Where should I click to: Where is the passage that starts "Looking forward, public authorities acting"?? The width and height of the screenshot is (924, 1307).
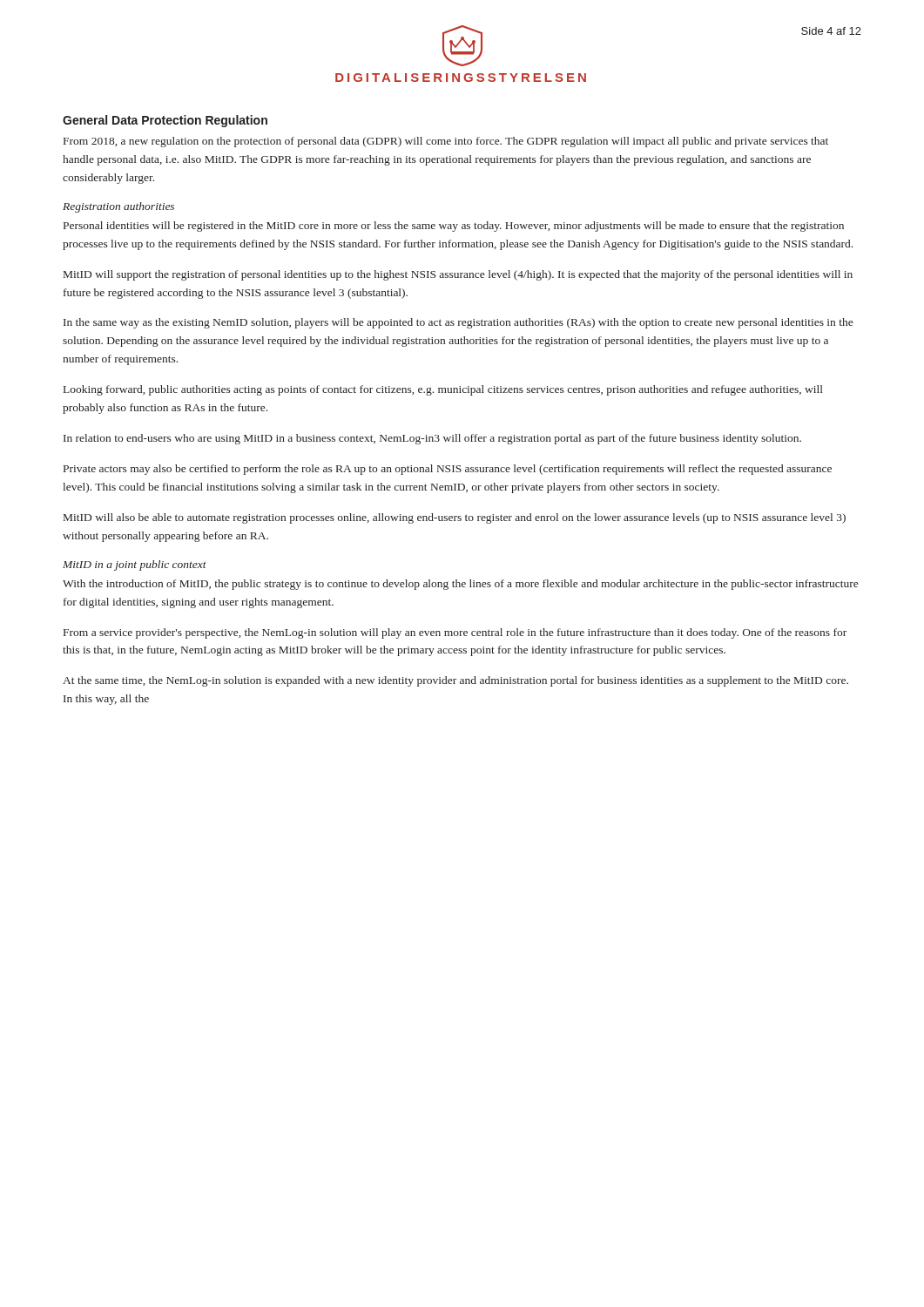(x=443, y=398)
